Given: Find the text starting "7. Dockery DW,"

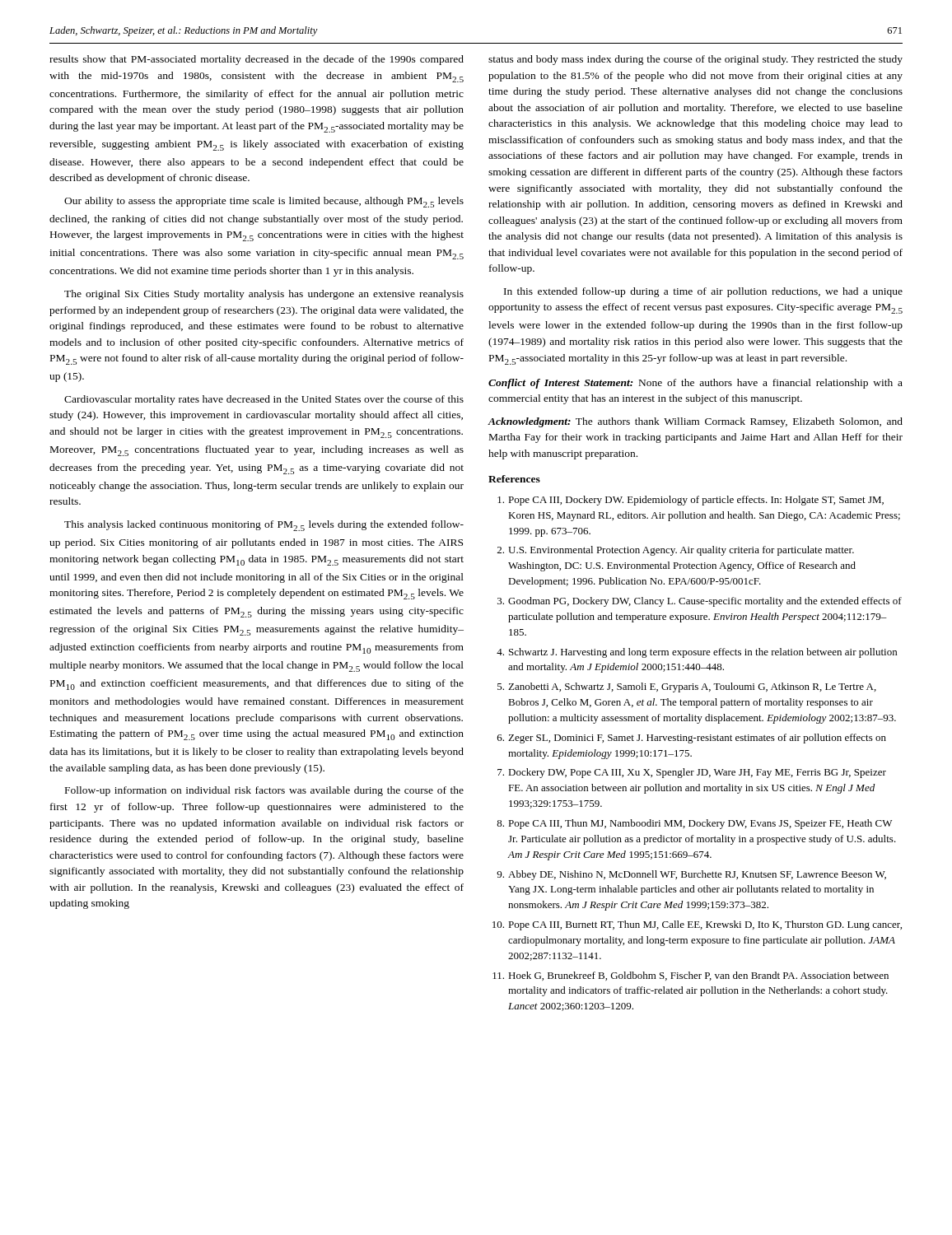Looking at the screenshot, I should (695, 788).
